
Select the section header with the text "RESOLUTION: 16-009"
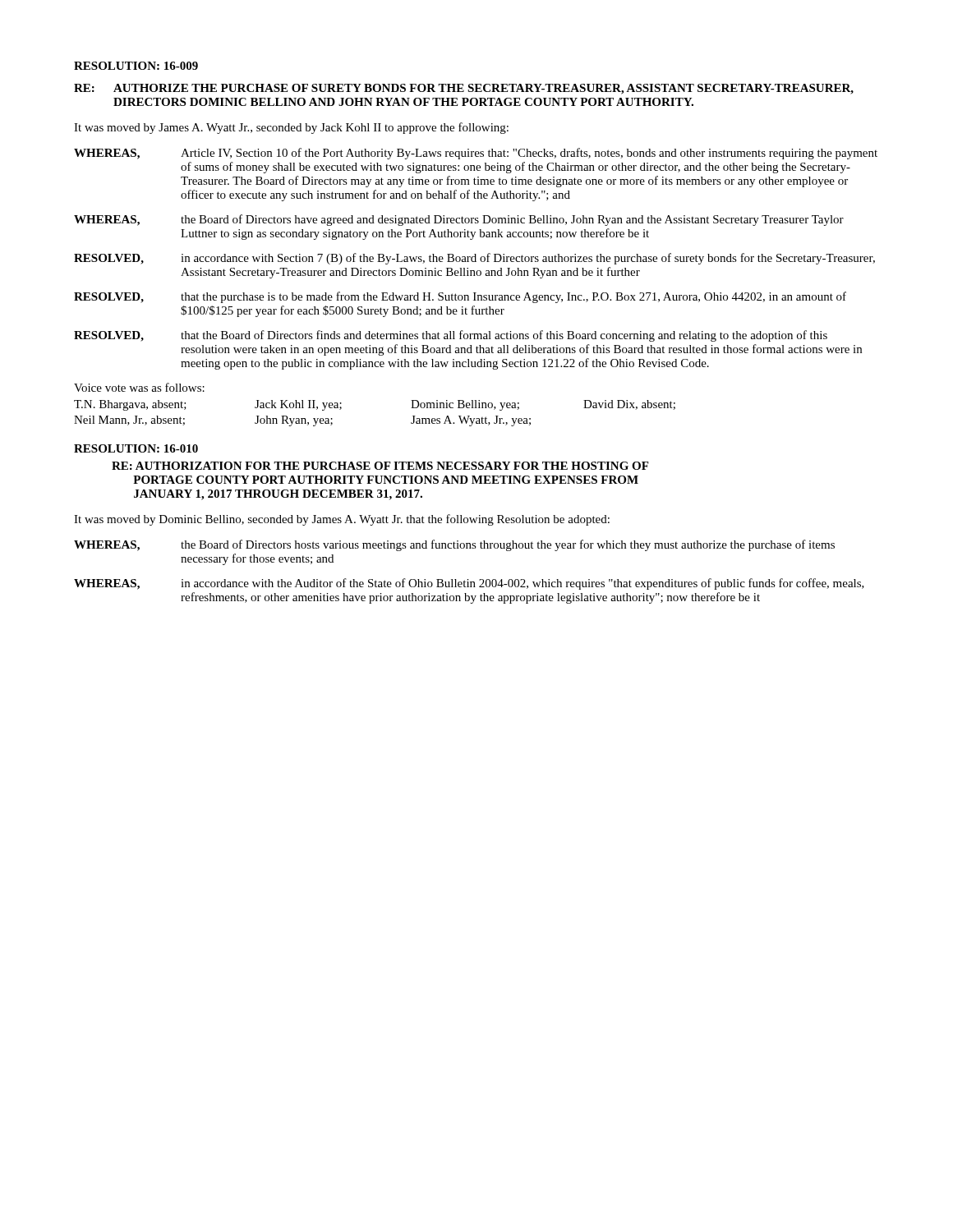click(x=136, y=66)
